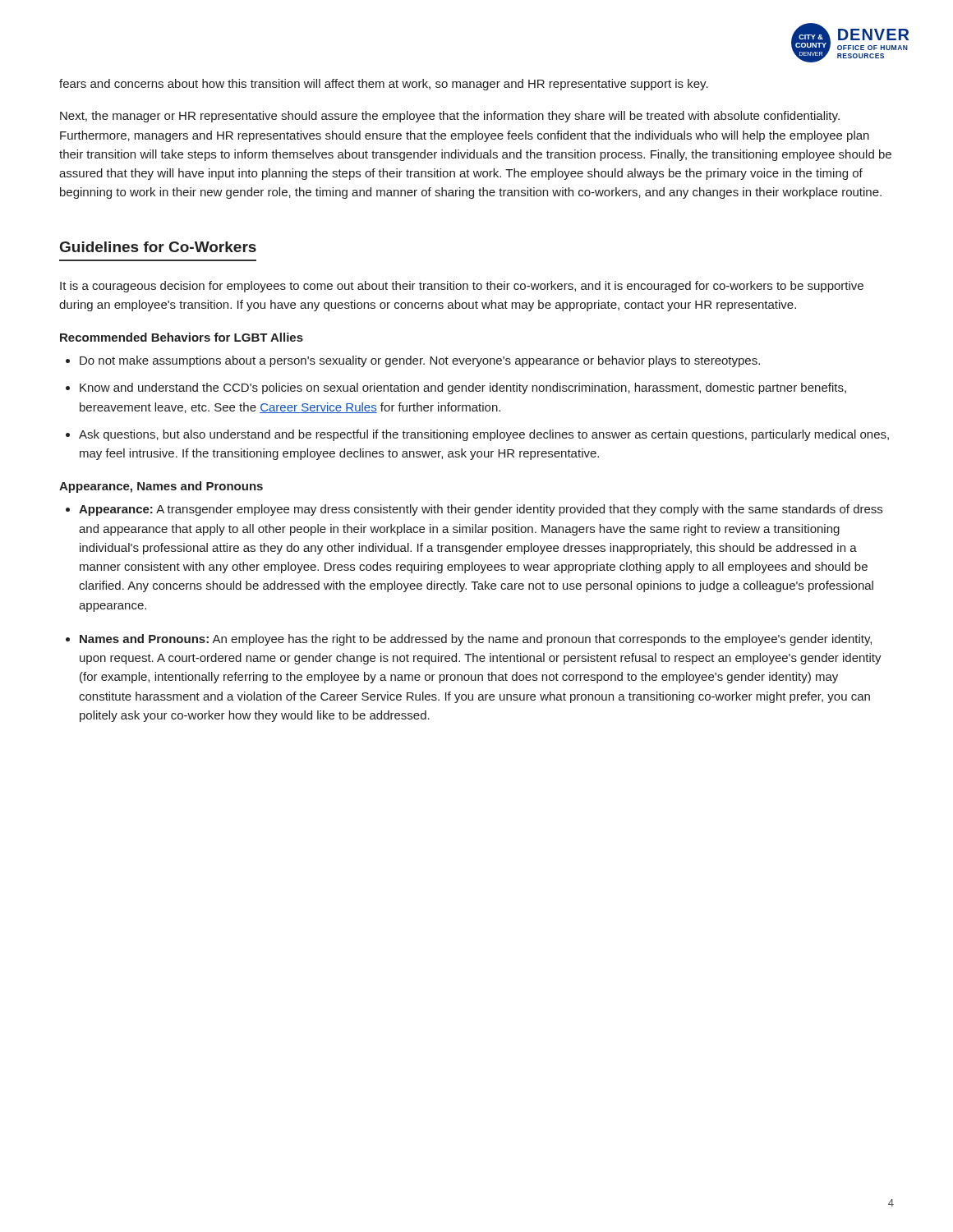Select the text block that reads "fears and concerns"
The height and width of the screenshot is (1232, 953).
pos(384,83)
